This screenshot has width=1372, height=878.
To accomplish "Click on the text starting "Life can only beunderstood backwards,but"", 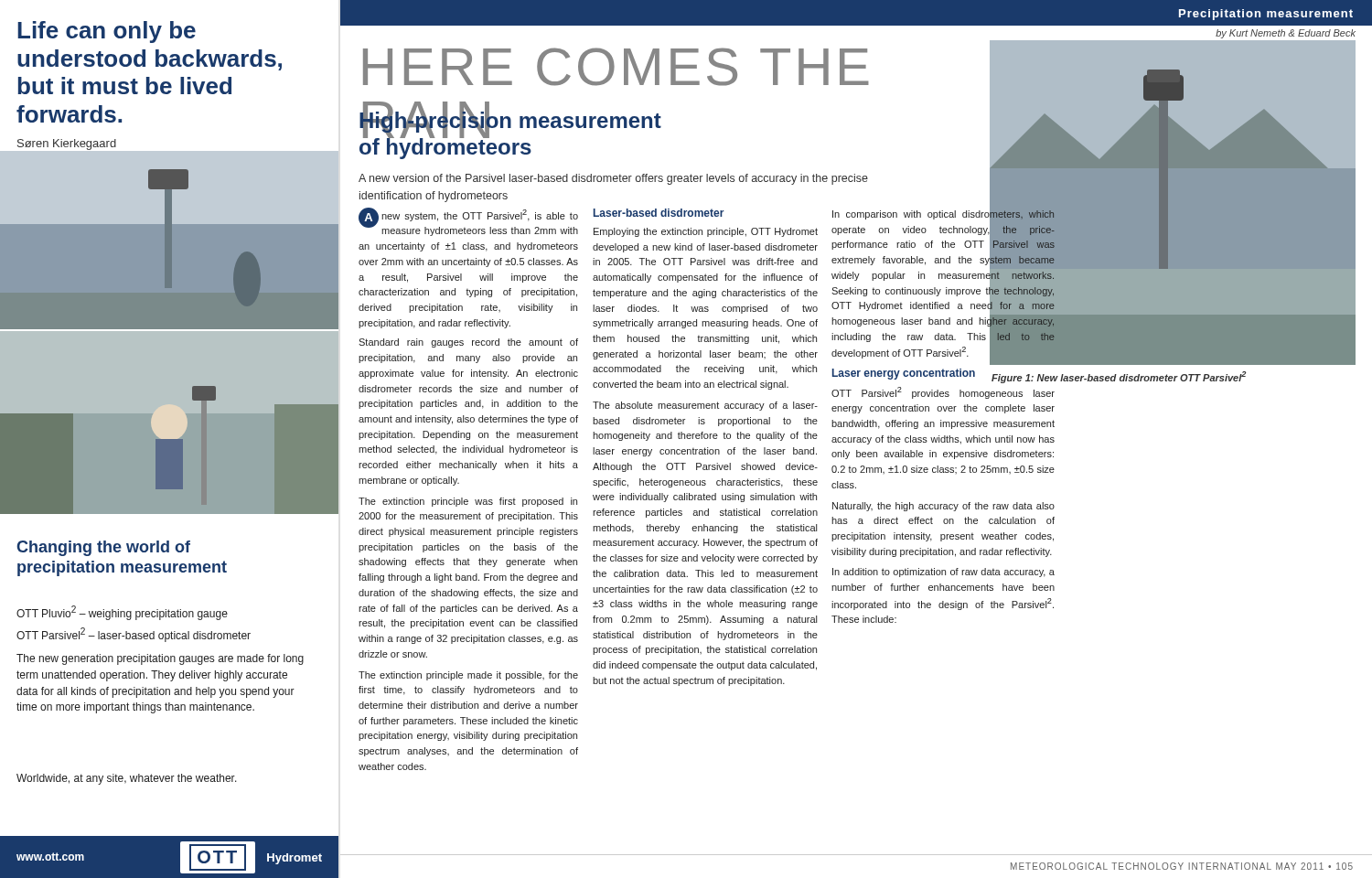I will tap(158, 83).
